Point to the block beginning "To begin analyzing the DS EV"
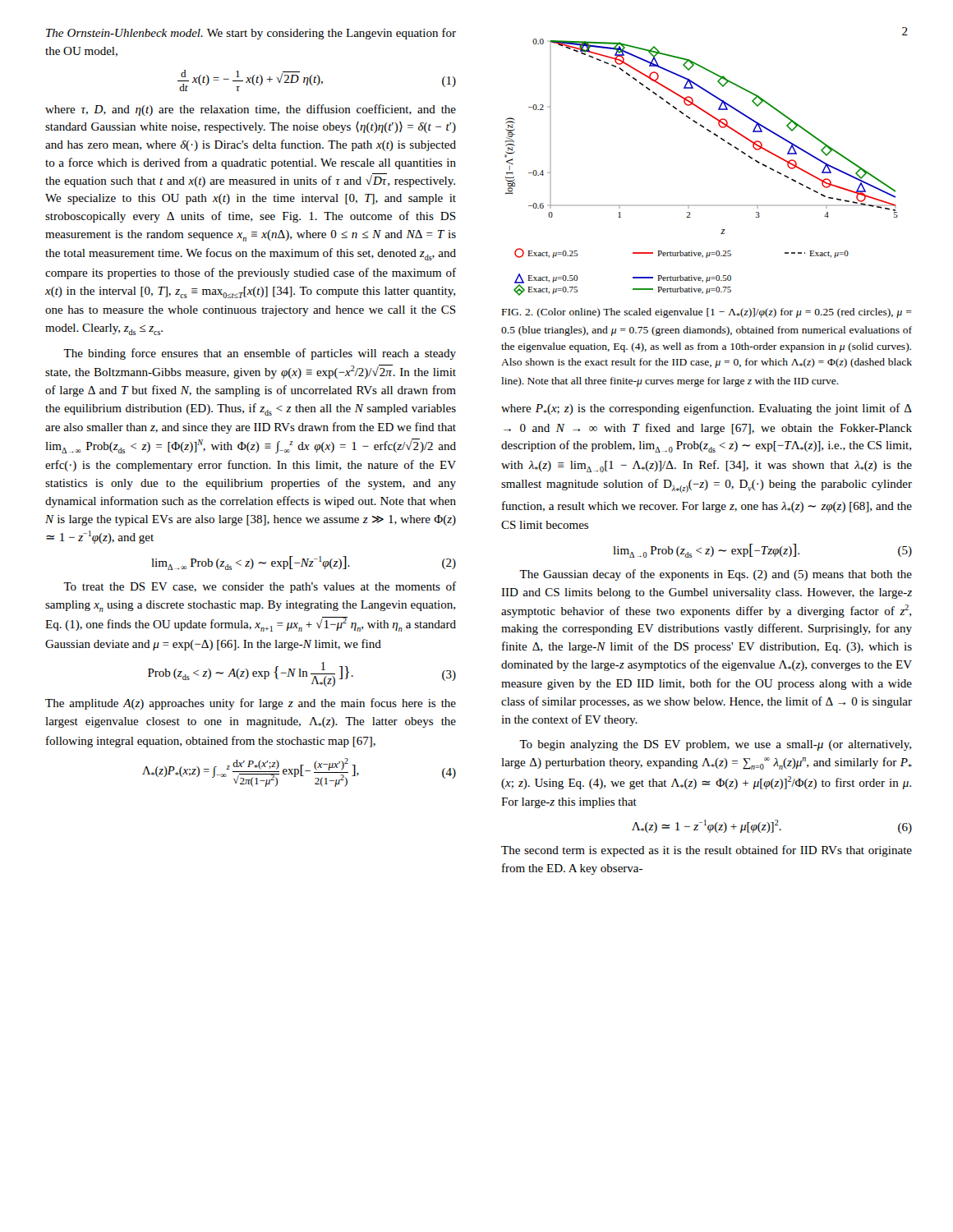This screenshot has width=953, height=1232. [x=707, y=774]
